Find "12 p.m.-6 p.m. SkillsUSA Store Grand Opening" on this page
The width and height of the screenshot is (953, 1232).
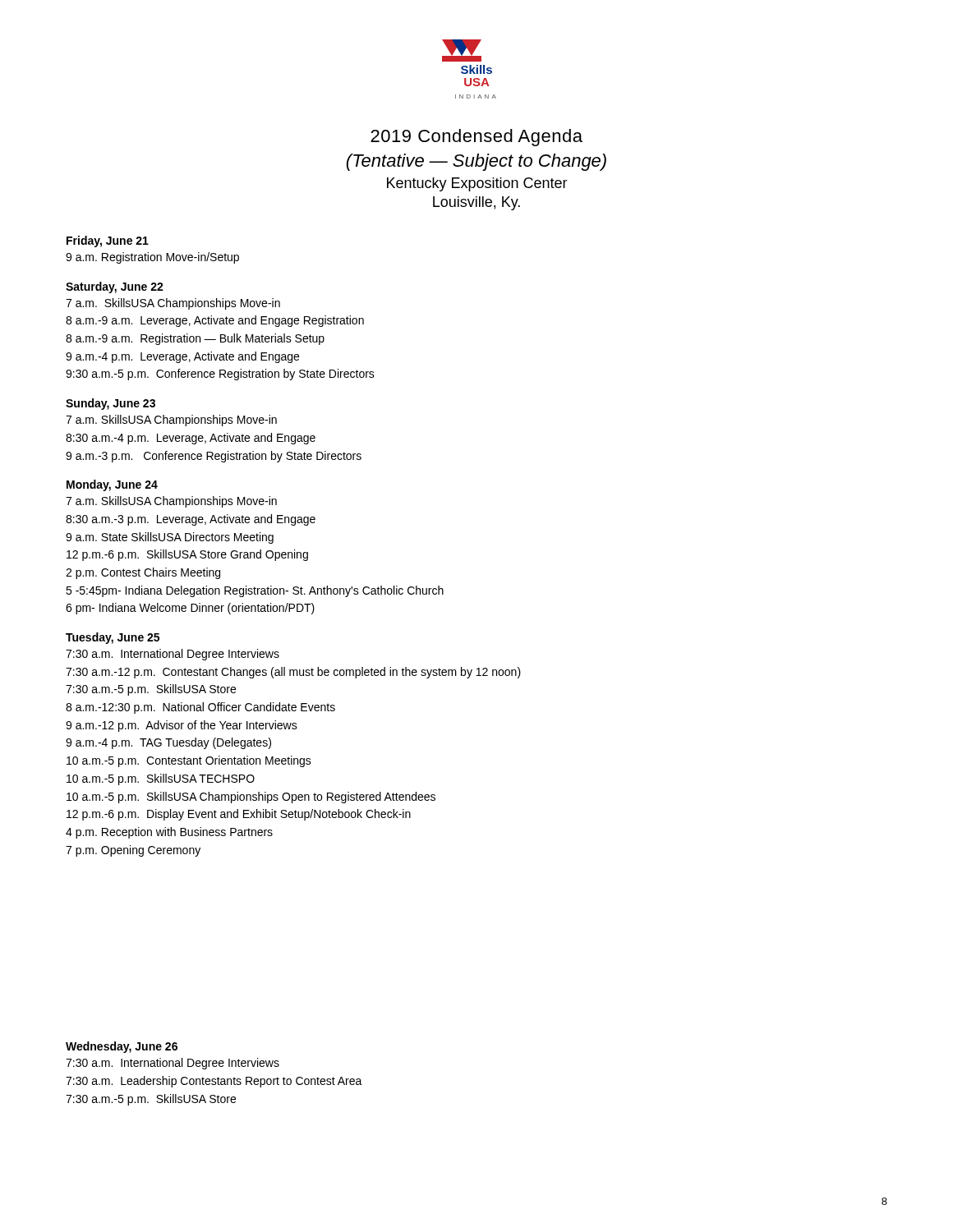coord(187,555)
